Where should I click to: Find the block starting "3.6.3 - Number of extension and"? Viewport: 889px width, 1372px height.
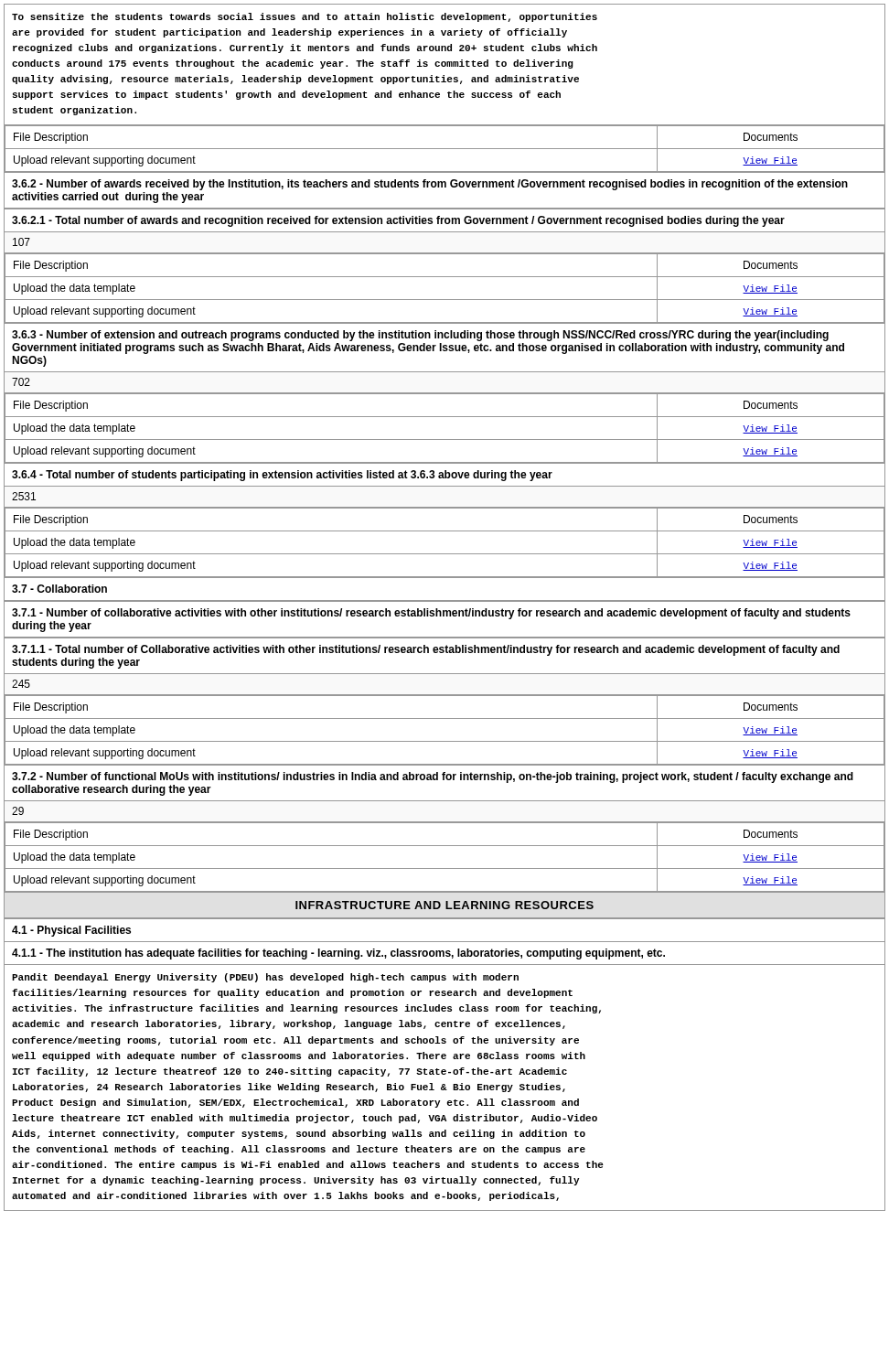[x=428, y=348]
